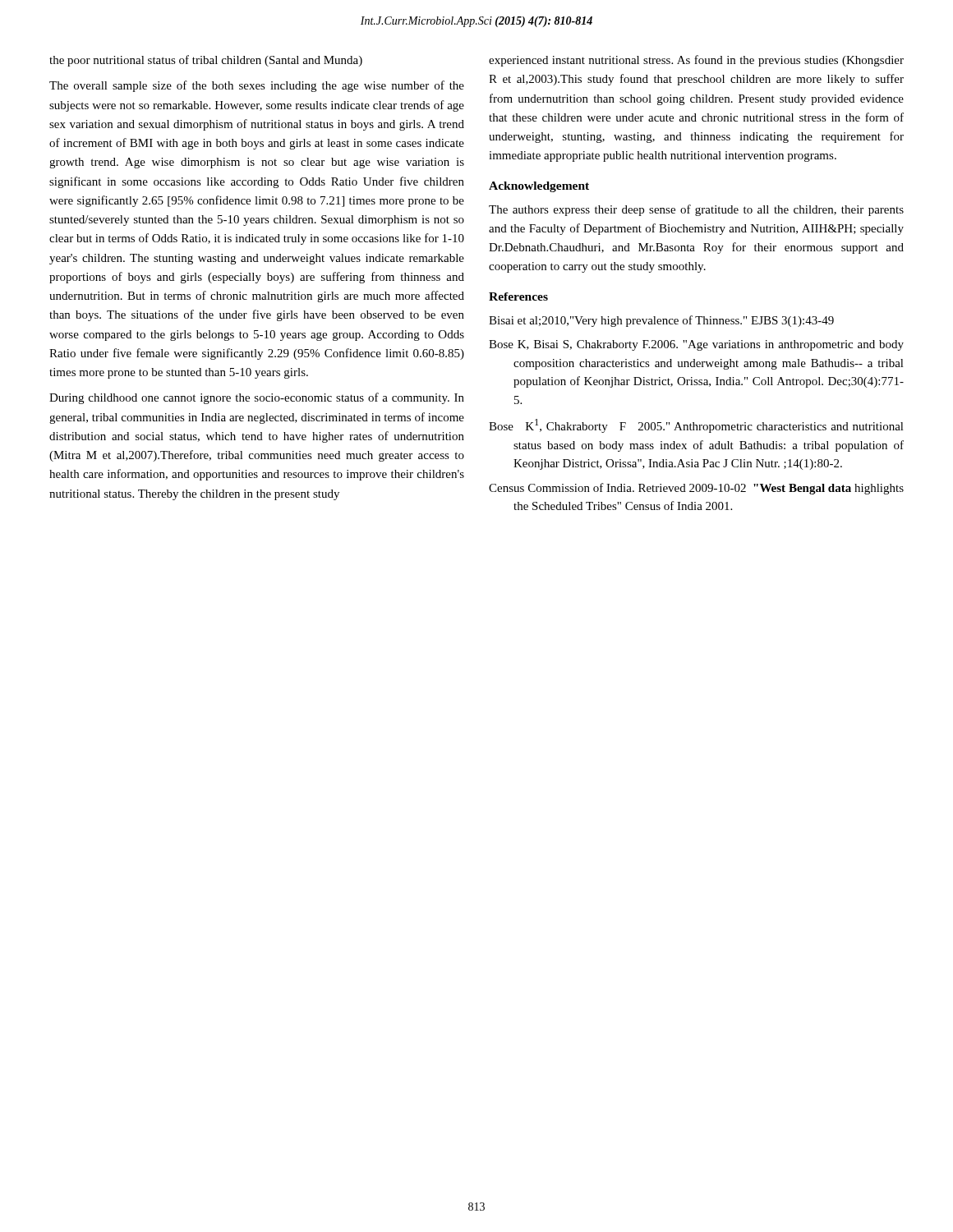
Task: Select the text block starting "Bisai et al;2010,"Very"
Action: pyautogui.click(x=661, y=320)
